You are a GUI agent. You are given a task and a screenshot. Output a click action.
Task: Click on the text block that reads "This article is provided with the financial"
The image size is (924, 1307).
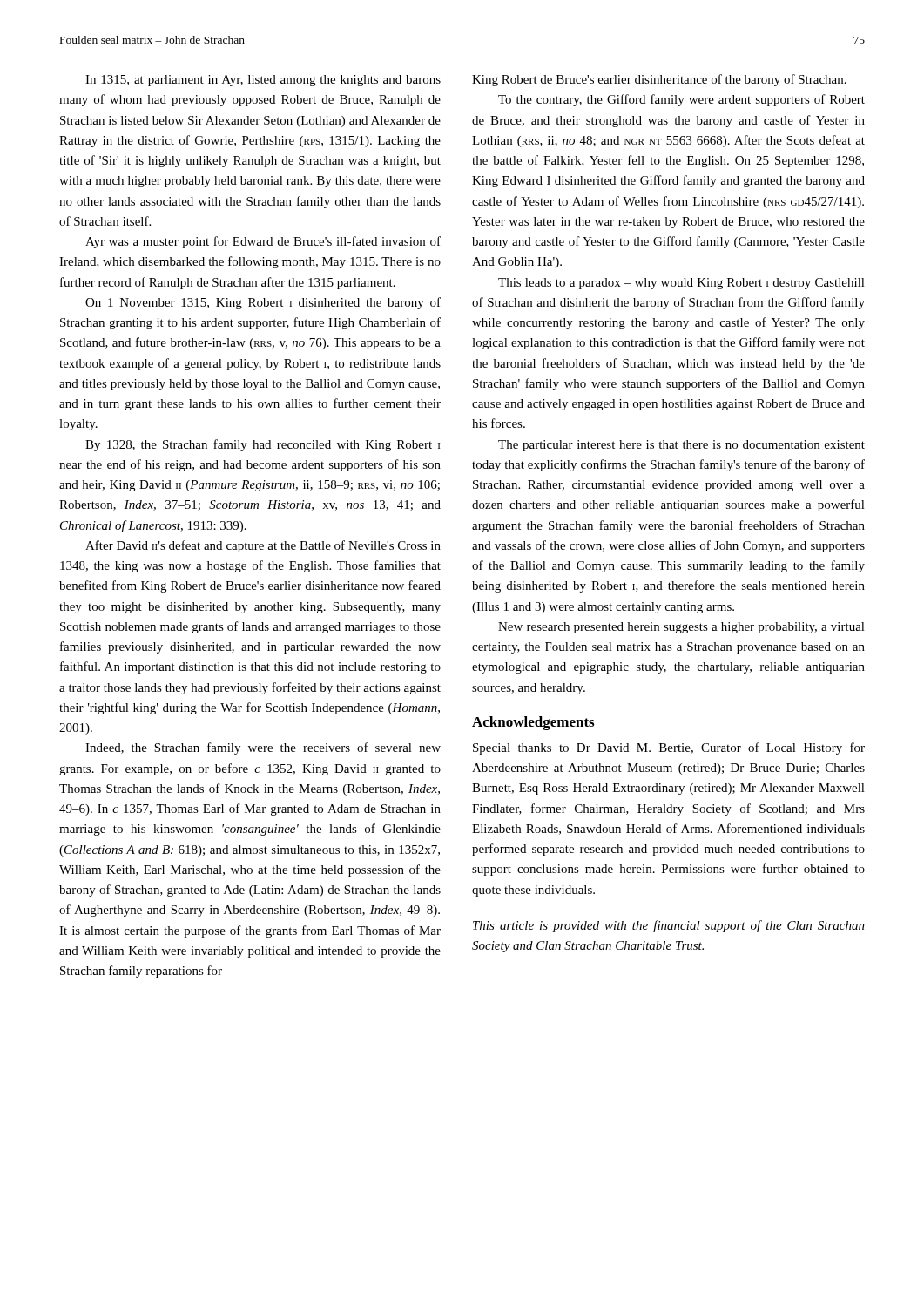click(668, 936)
